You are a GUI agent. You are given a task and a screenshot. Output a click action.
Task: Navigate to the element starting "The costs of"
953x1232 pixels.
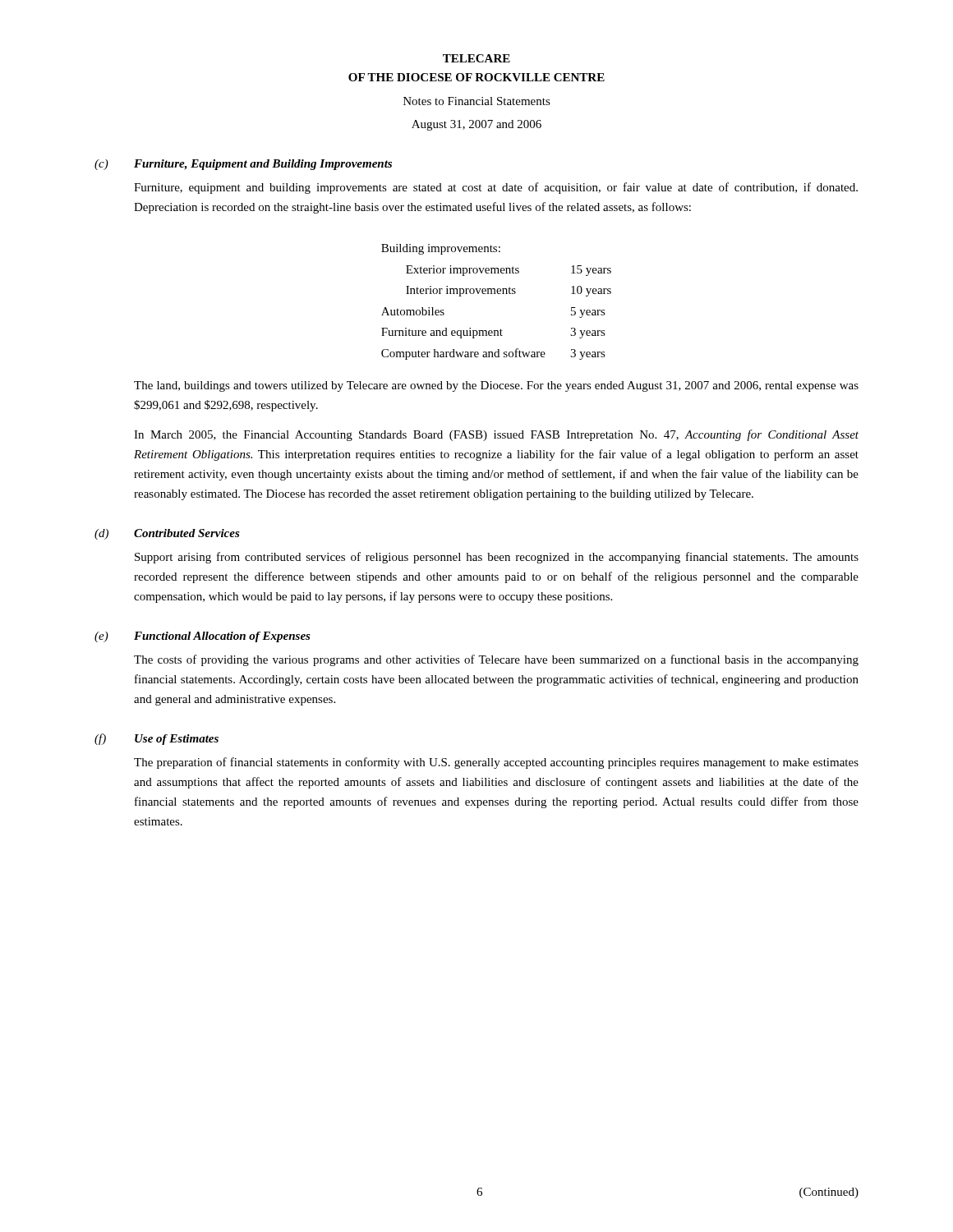click(x=496, y=679)
